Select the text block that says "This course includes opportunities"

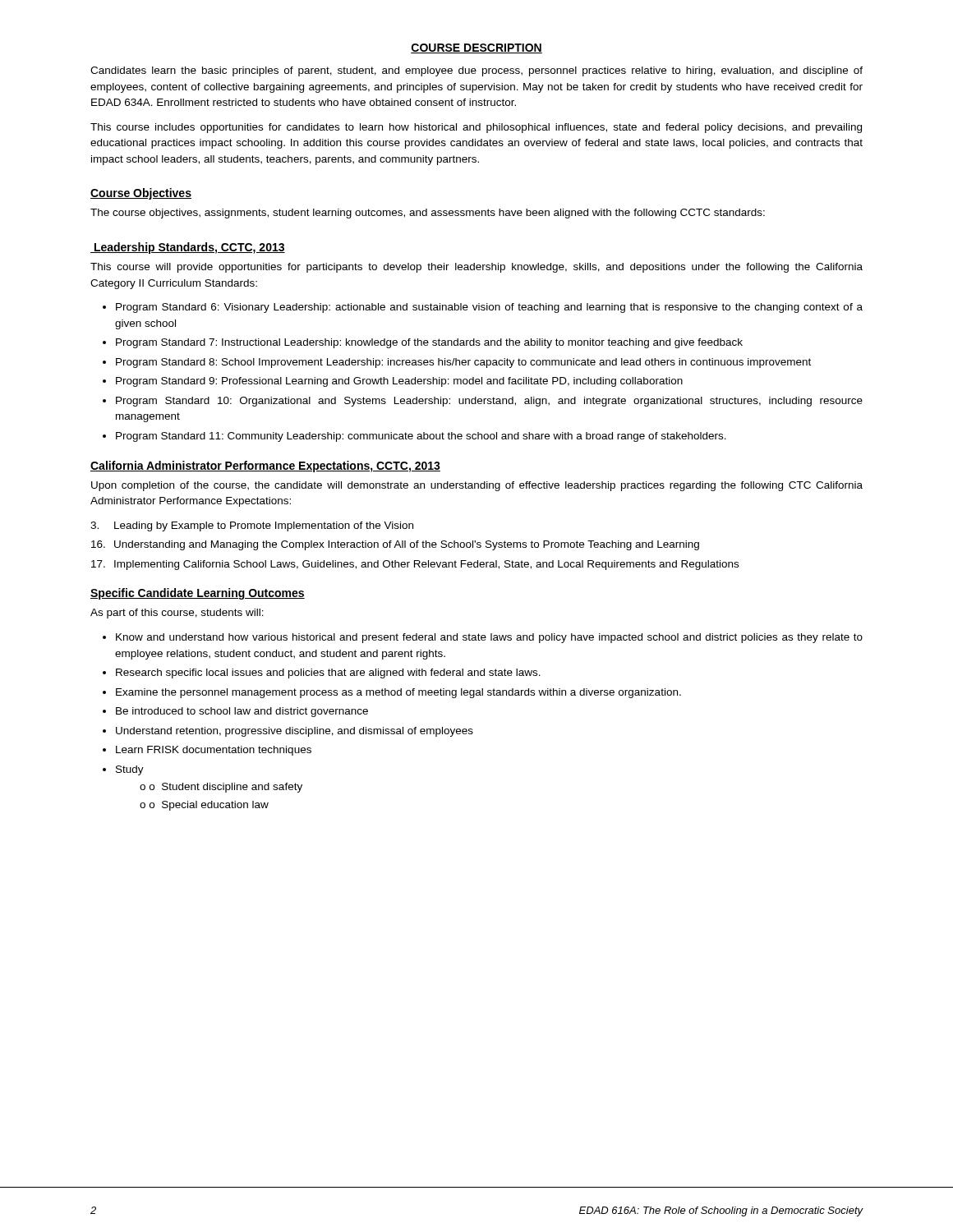(x=476, y=143)
